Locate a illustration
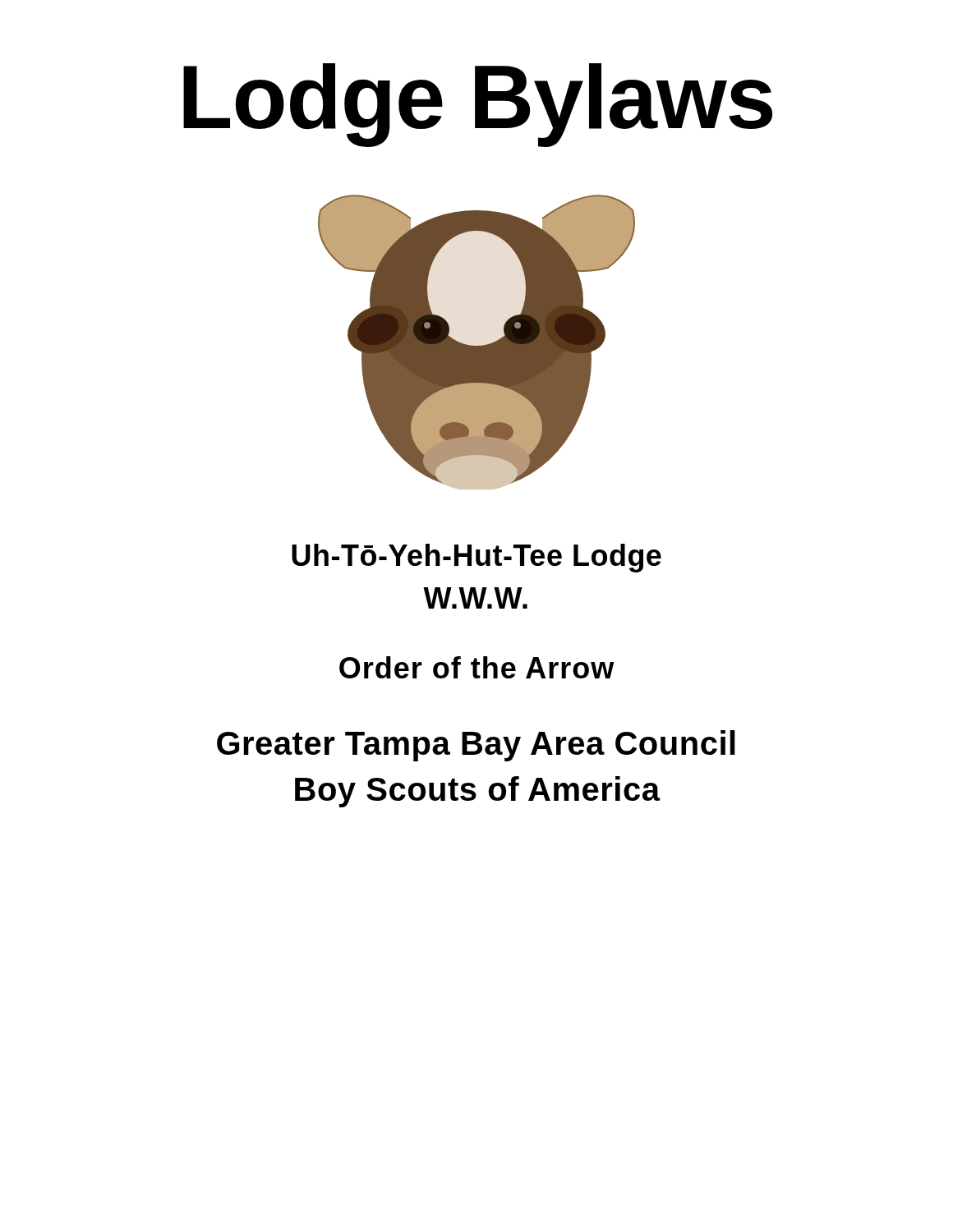The width and height of the screenshot is (953, 1232). click(x=476, y=329)
